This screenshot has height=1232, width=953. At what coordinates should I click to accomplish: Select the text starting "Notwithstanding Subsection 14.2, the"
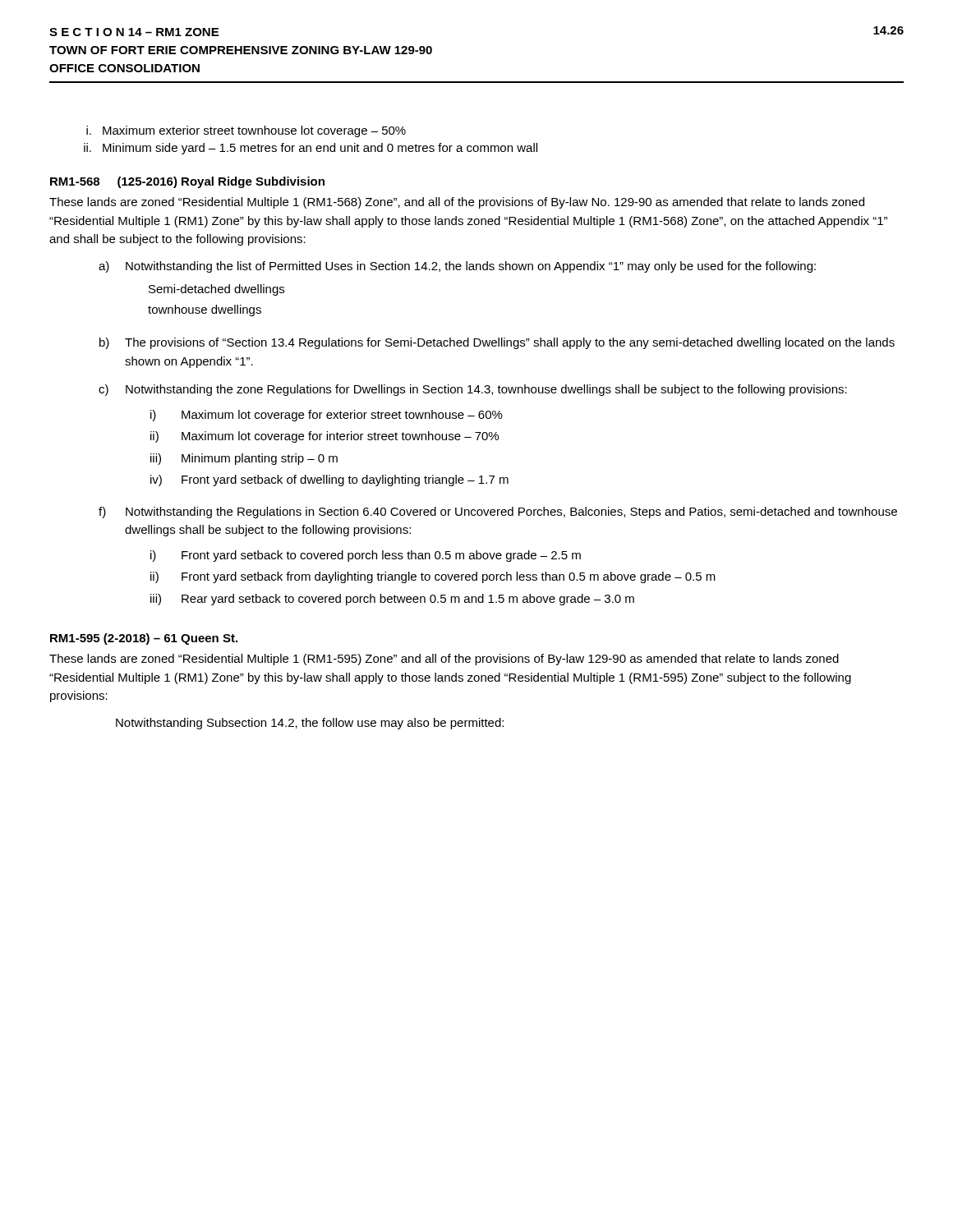[310, 722]
